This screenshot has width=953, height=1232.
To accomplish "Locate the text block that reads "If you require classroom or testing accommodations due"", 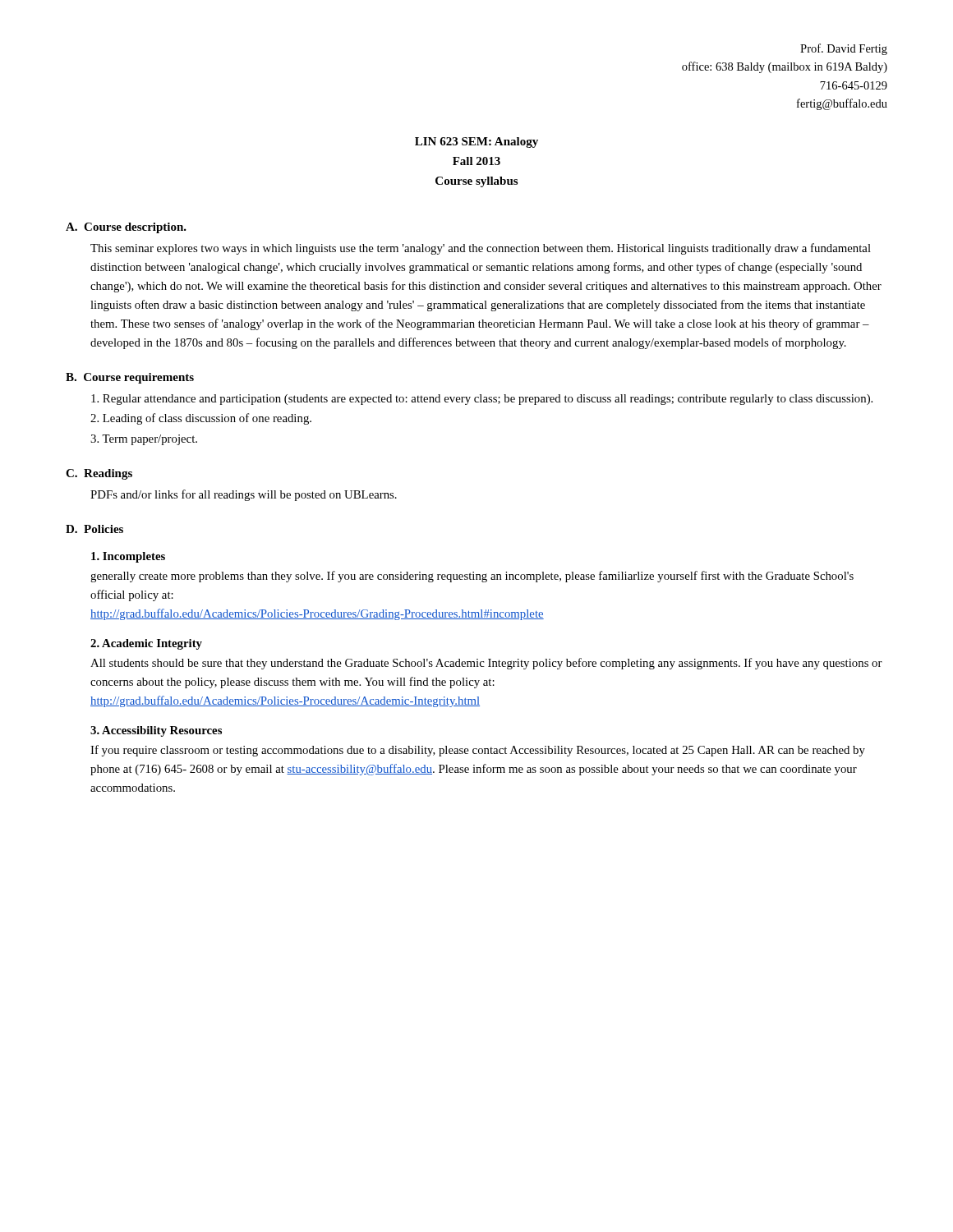I will (478, 769).
